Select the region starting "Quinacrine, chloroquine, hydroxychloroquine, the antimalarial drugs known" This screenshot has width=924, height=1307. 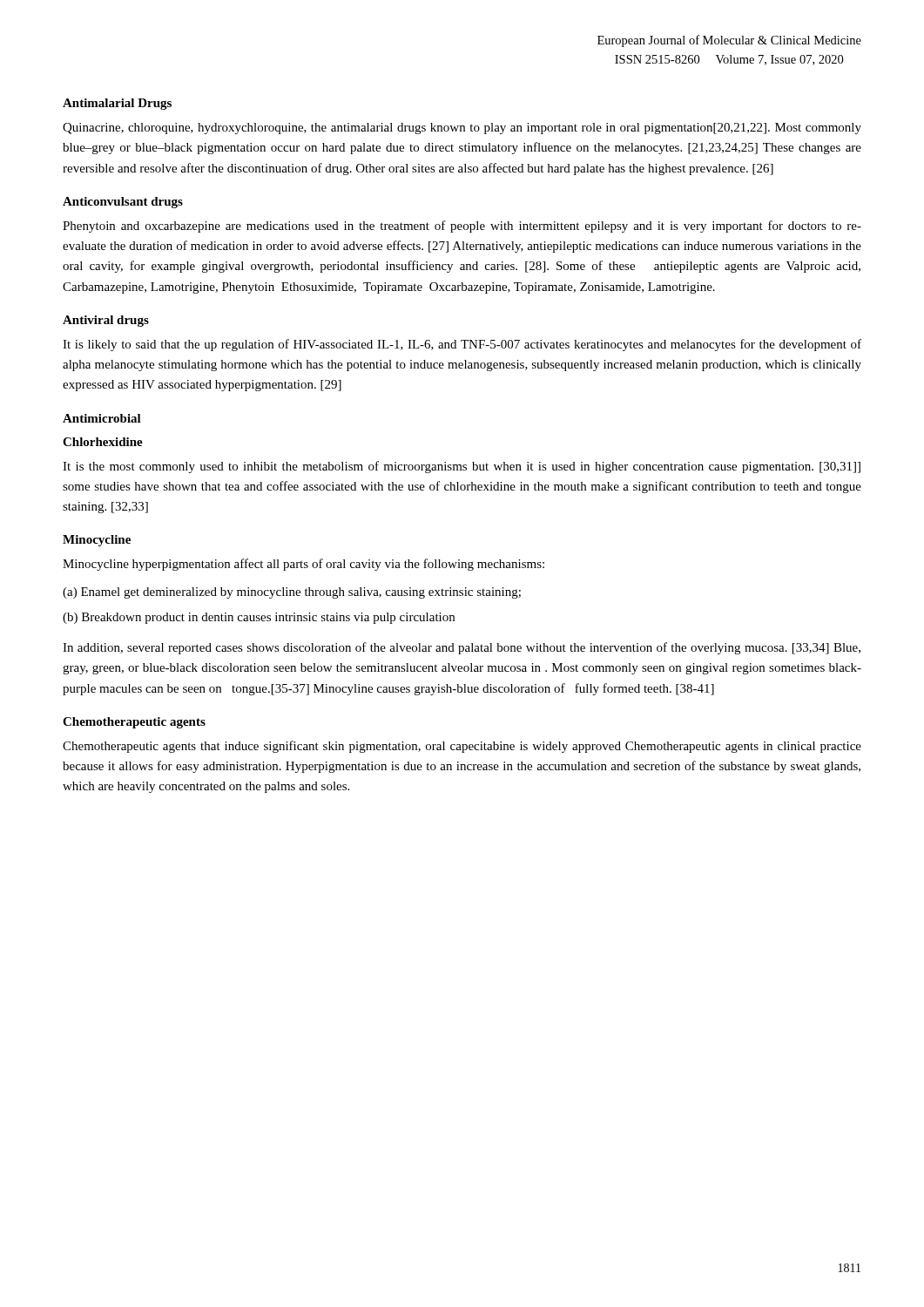point(462,147)
